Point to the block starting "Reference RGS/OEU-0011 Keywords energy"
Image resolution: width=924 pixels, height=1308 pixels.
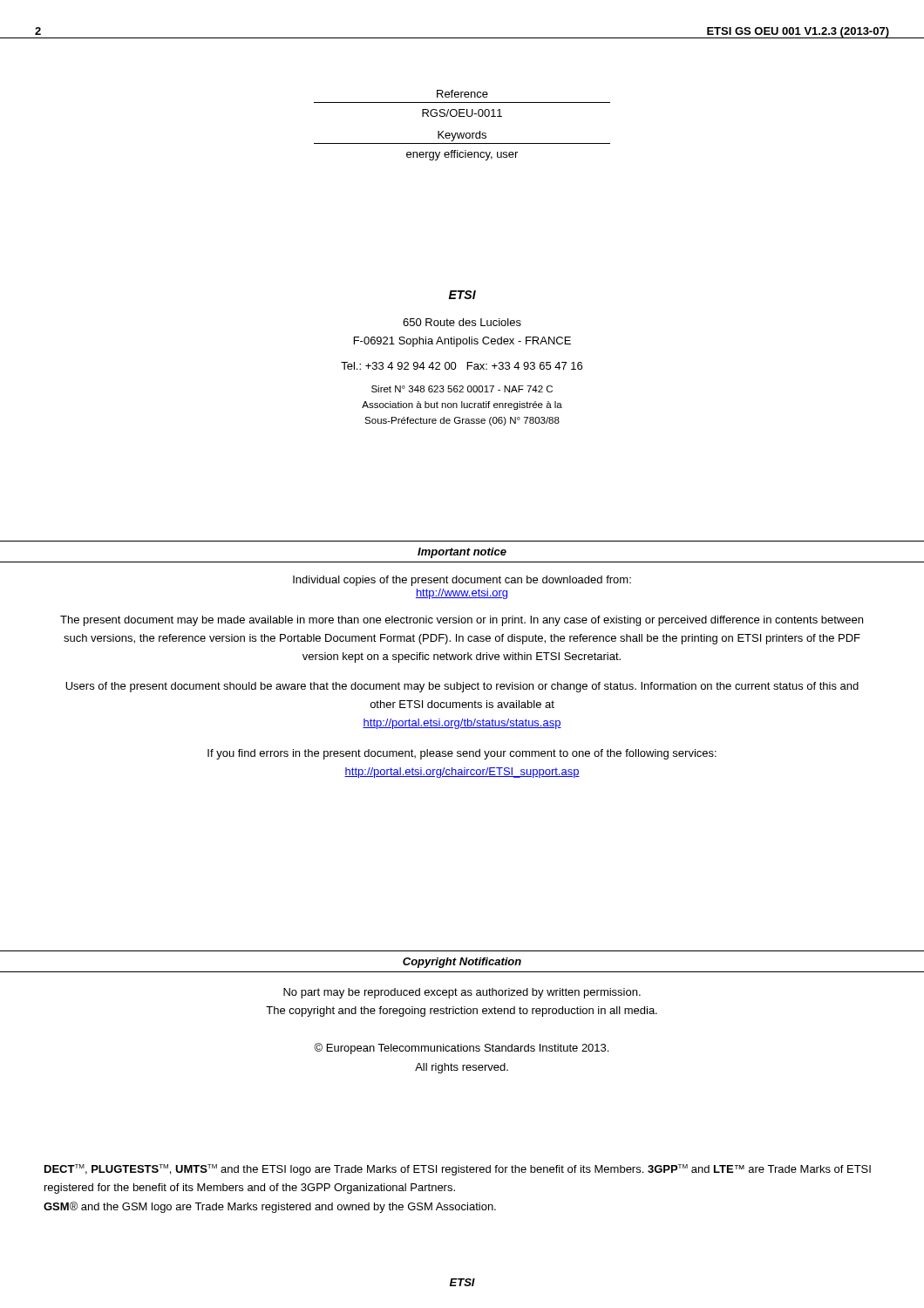(x=462, y=124)
